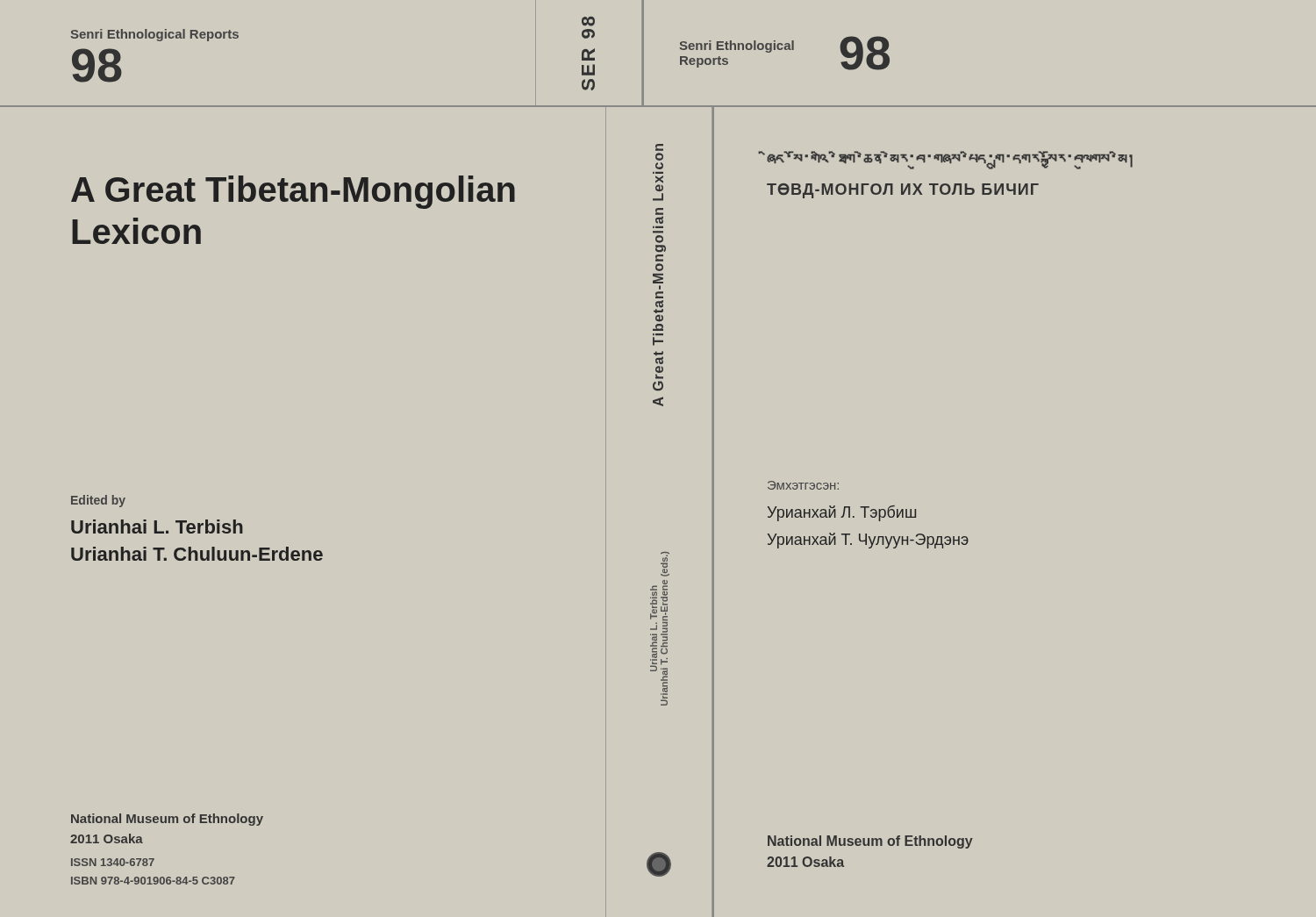Select the block starting "ཞིང་སོ་གའི་ཐིག་ཆེན་མེར་བུ་གཞས་པིད་གྲུ་དགར་སྐྱོར་བལུགས་མི། ТӨВД-МОНГОЛ ИХ ТОЛЬ БИЧИГ"

1015,175
